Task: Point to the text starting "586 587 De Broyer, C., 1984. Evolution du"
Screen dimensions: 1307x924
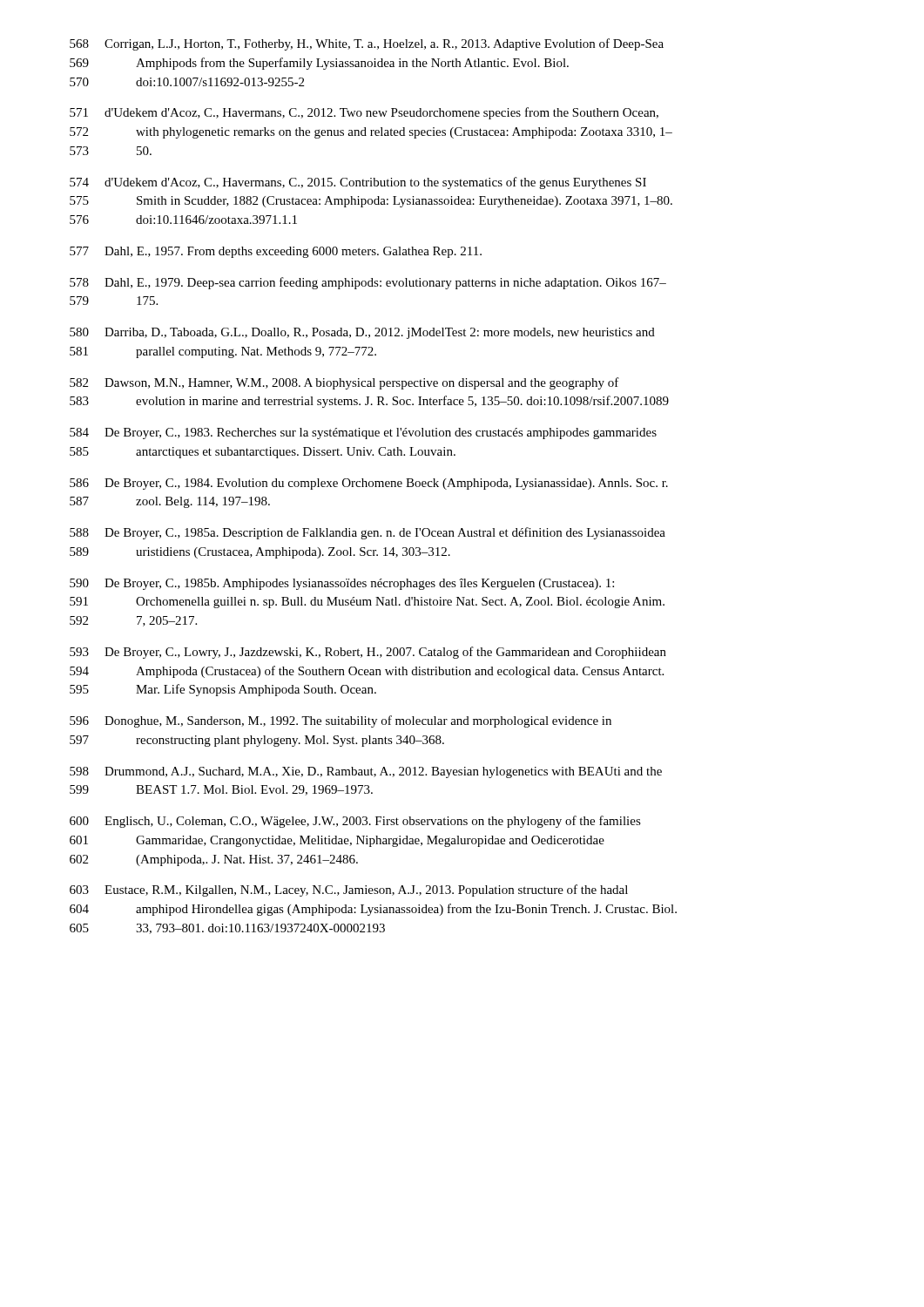Action: (x=462, y=492)
